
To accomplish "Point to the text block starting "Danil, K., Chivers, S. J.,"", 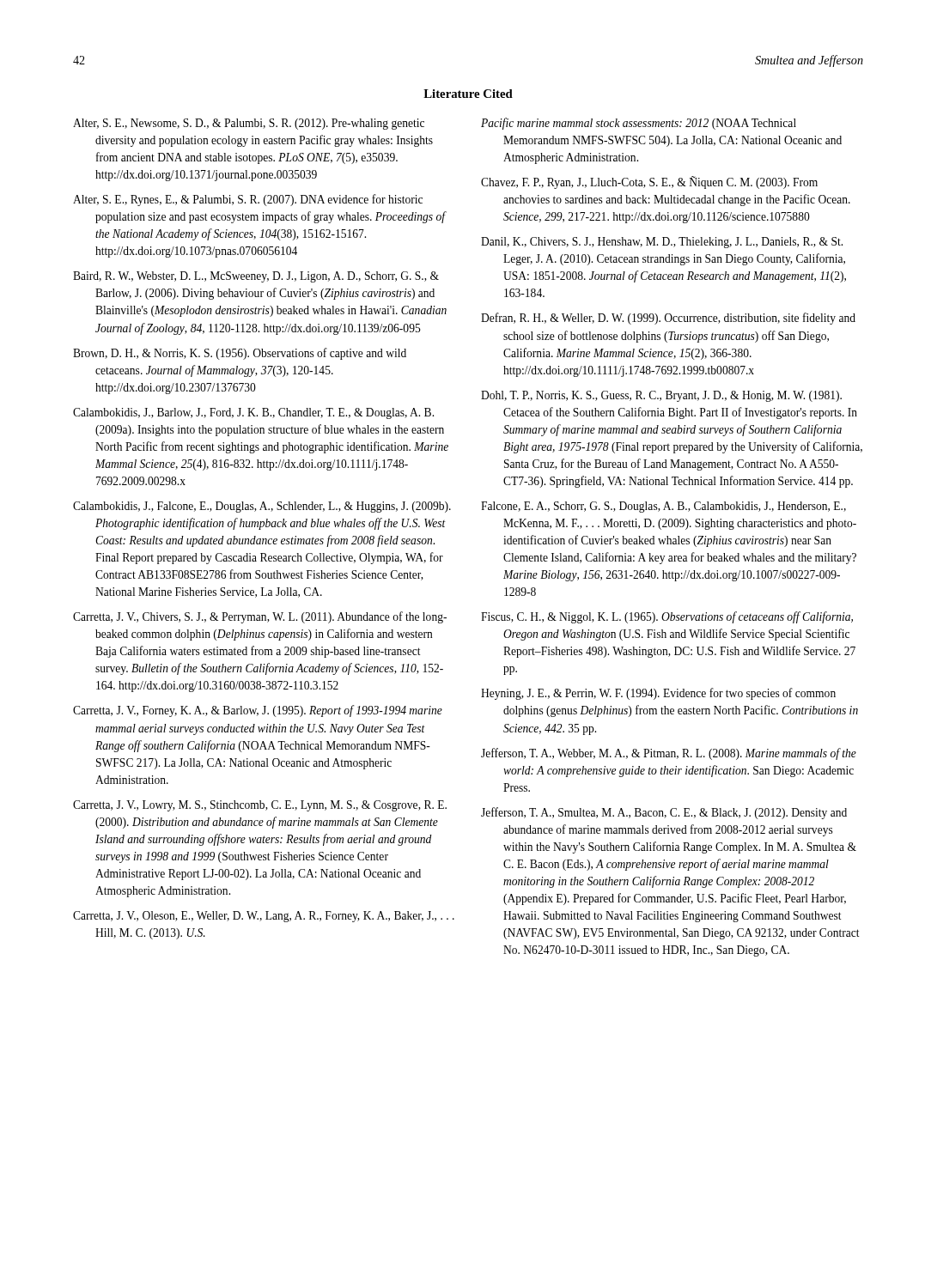I will (664, 268).
